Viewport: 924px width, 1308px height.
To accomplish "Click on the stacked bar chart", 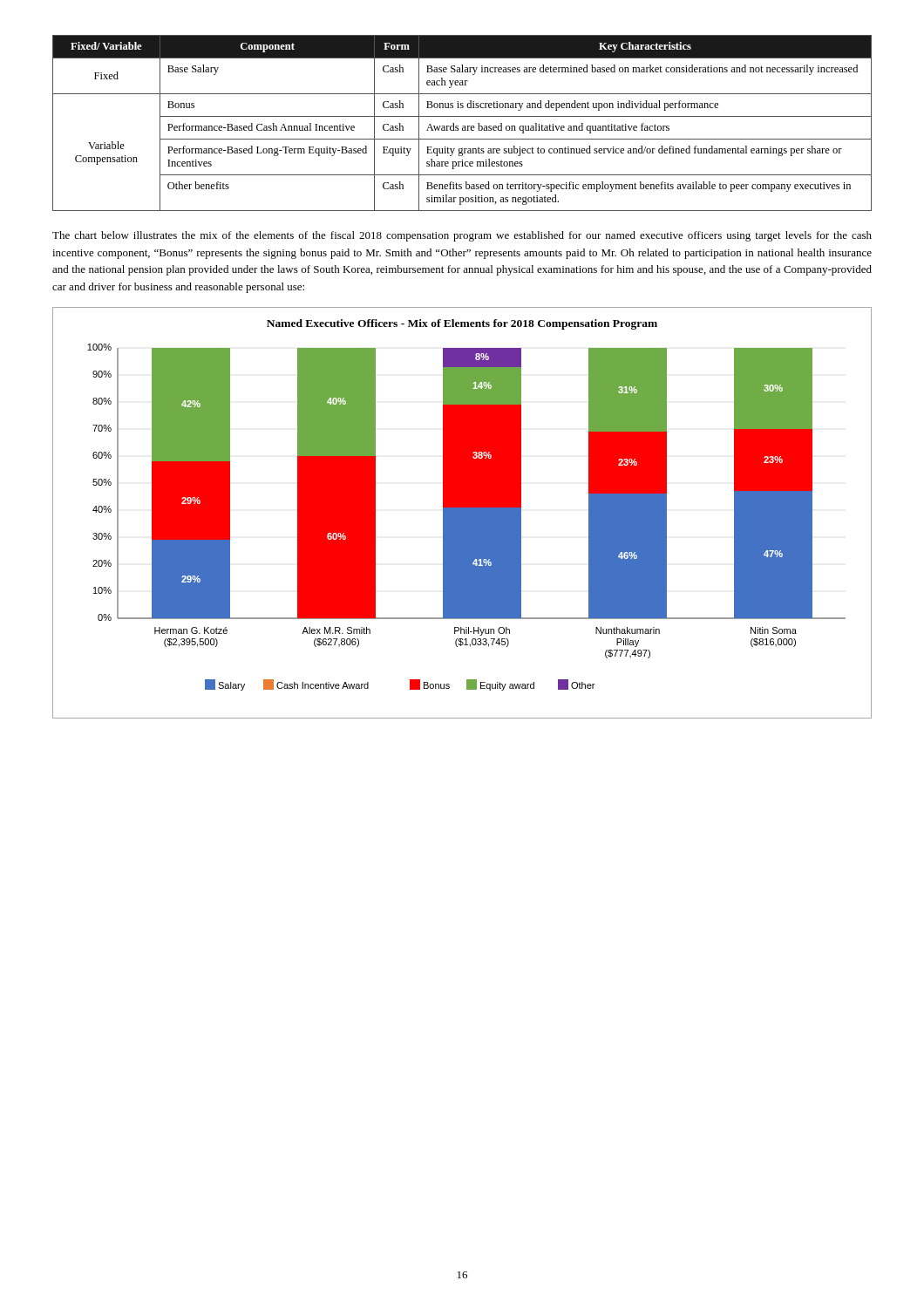I will pyautogui.click(x=462, y=513).
